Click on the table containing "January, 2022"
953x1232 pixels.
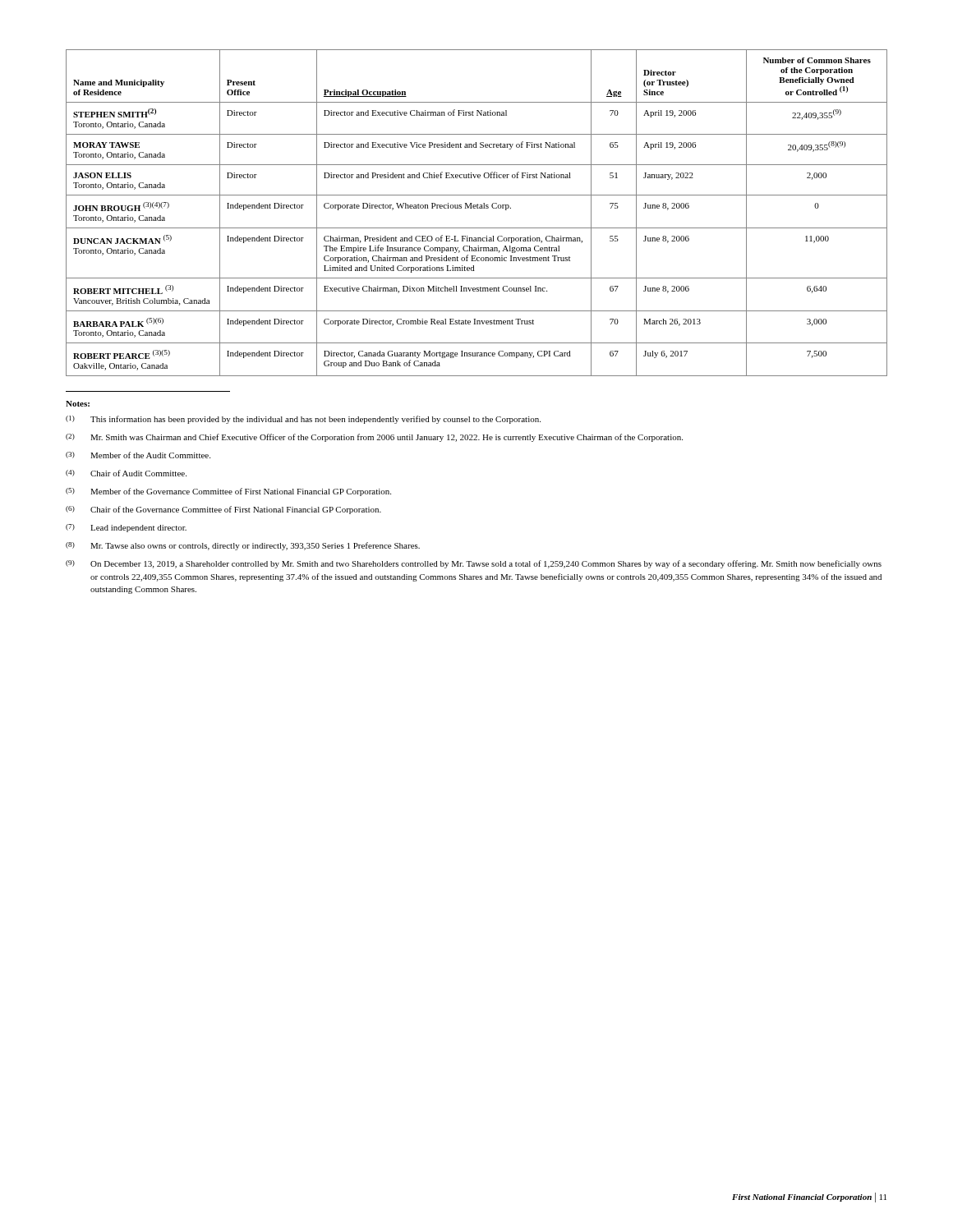[476, 213]
